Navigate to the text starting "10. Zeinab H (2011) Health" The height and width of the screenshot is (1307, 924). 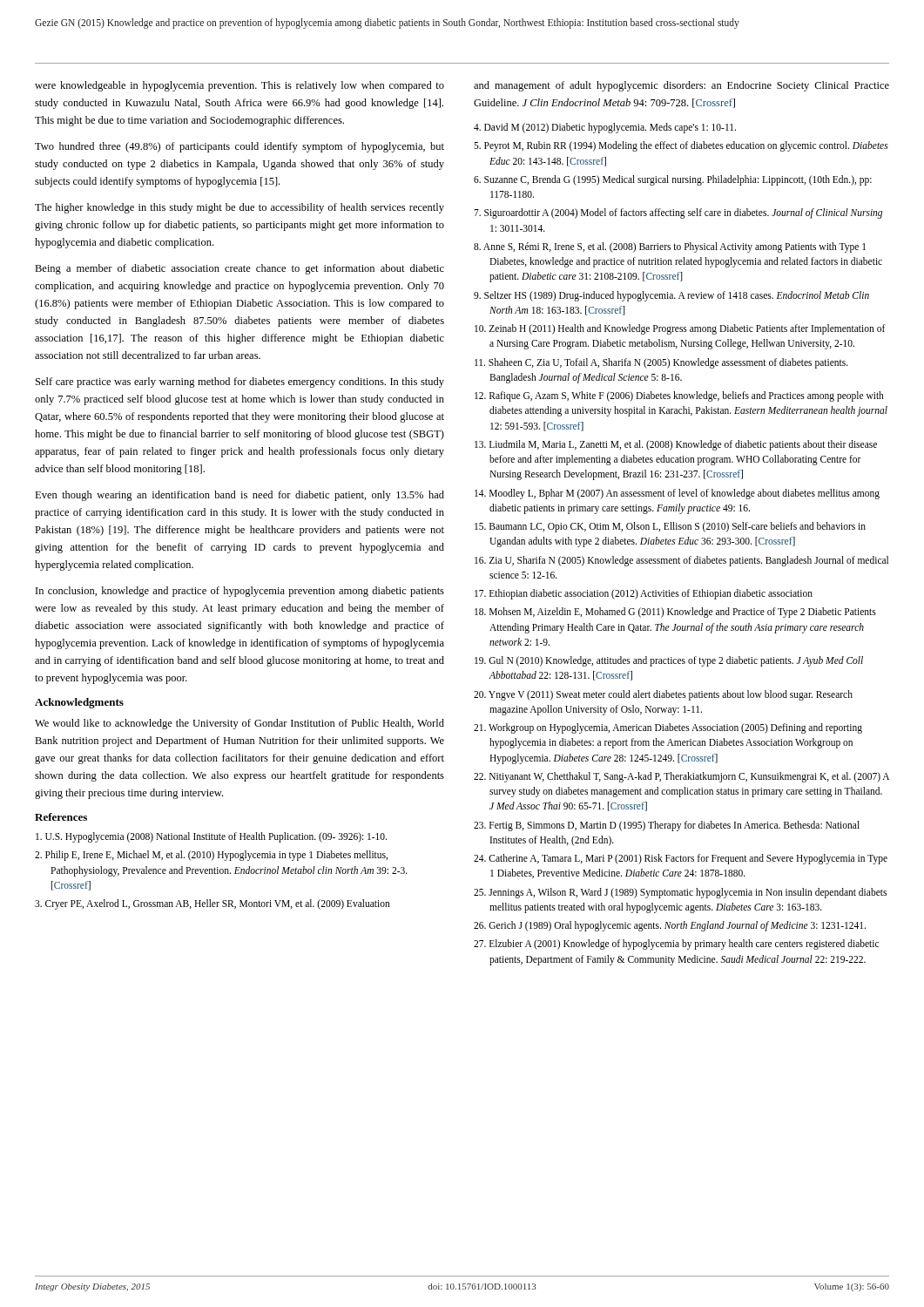[679, 336]
